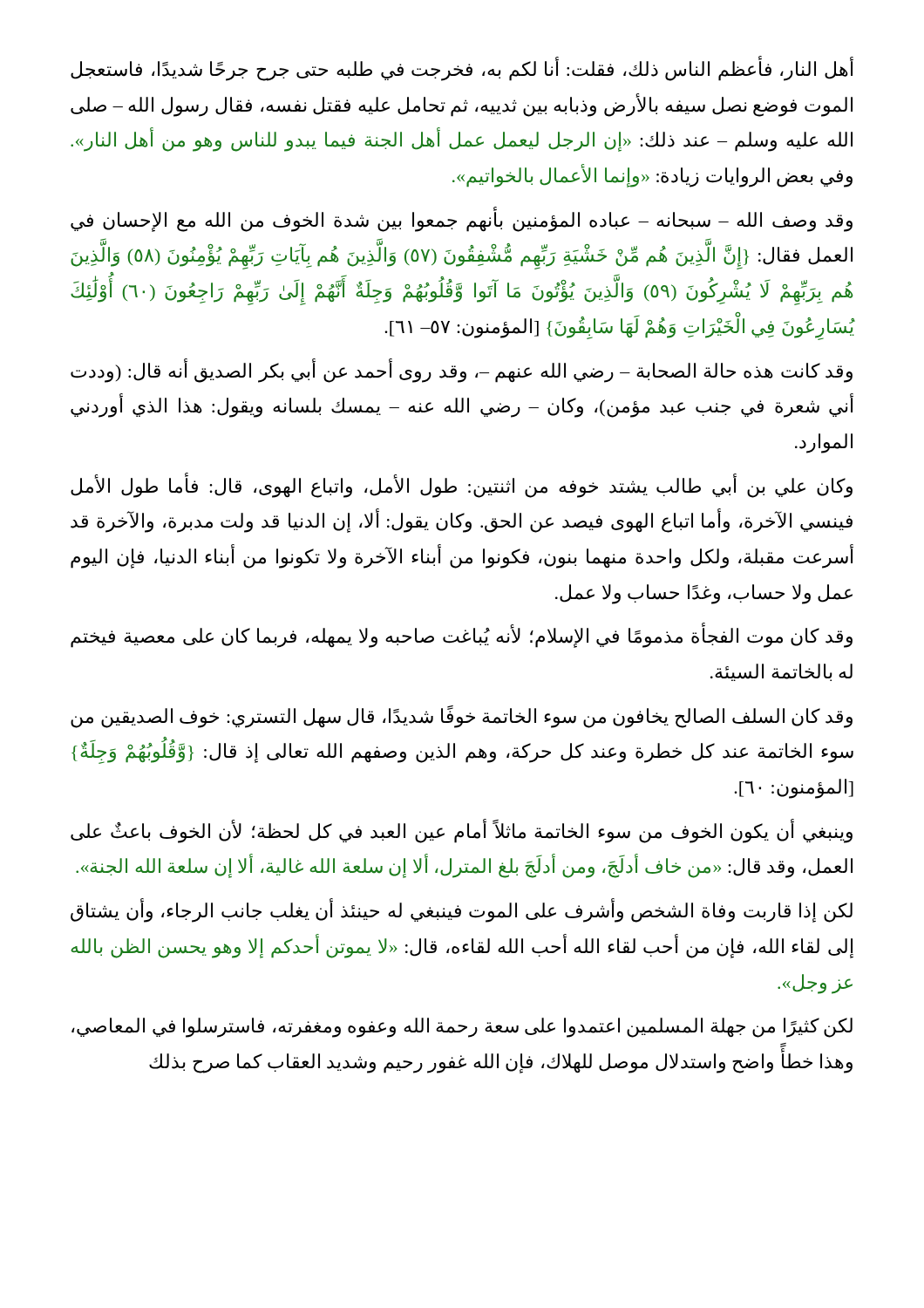The image size is (924, 1308).
Task: Point to the region starting "وقد كان موت الفجأة مذمومًا"
Action: point(462,637)
